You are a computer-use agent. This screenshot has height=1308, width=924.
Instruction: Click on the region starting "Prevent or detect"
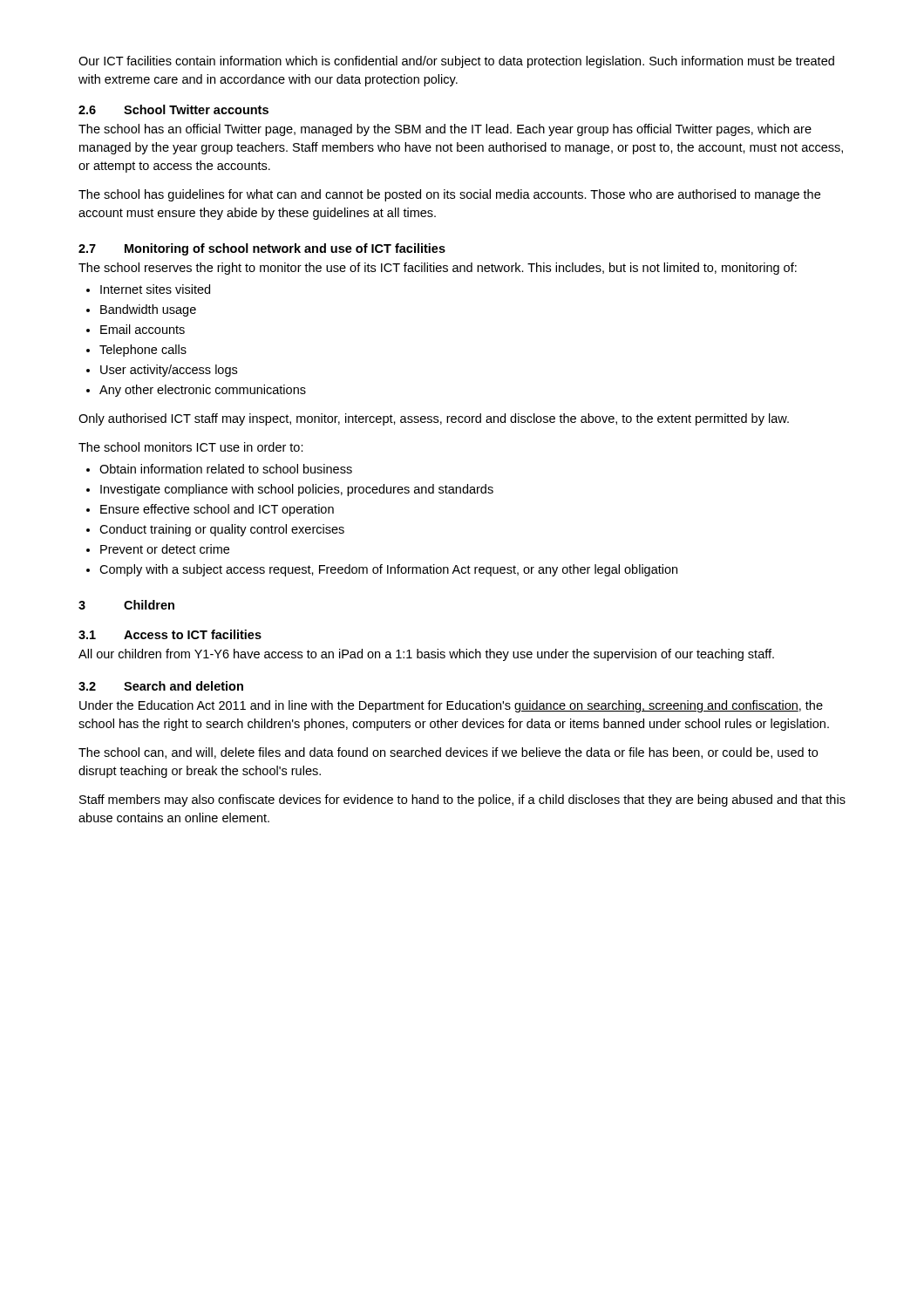(158, 549)
